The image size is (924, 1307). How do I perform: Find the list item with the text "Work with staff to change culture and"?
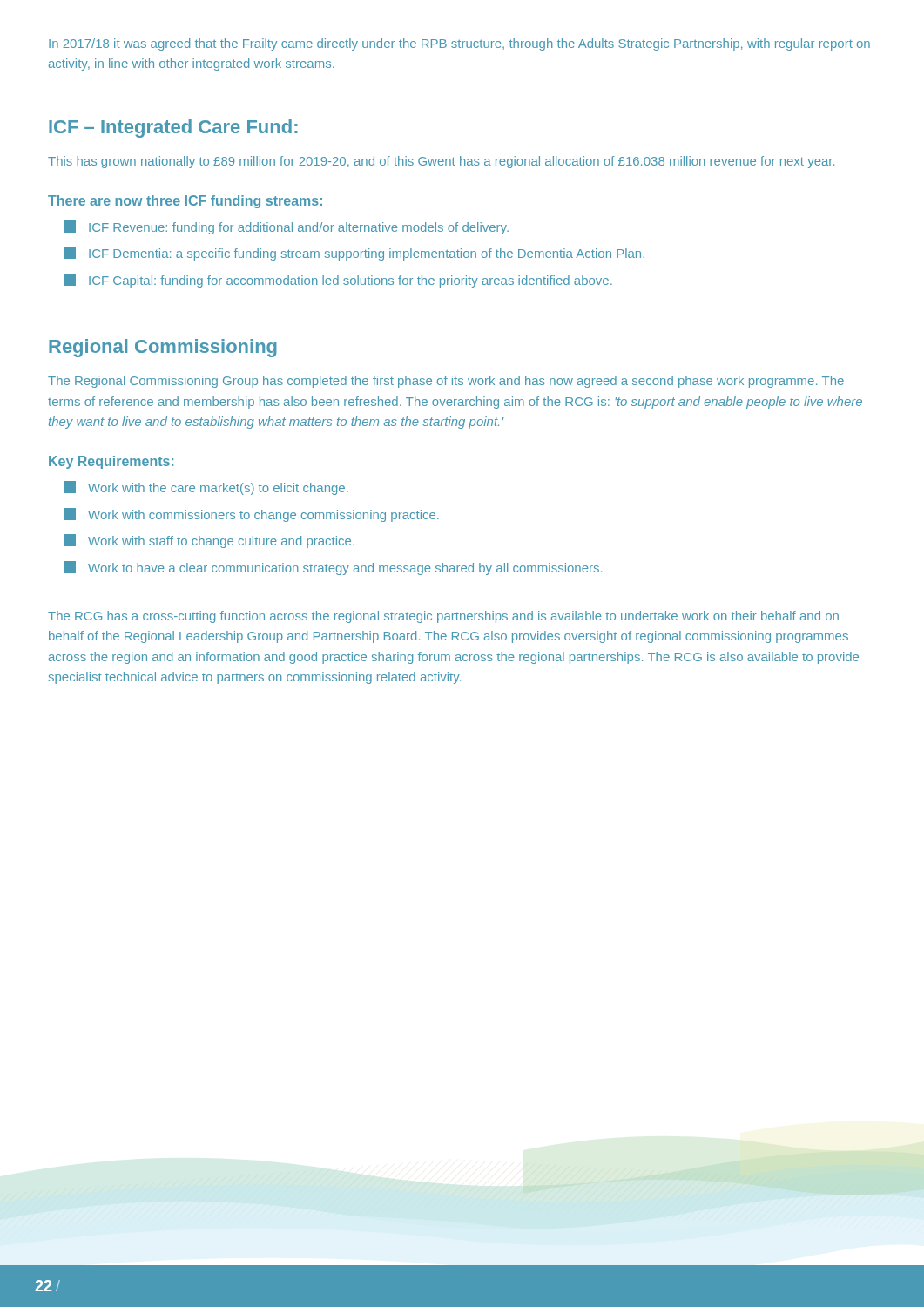209,541
